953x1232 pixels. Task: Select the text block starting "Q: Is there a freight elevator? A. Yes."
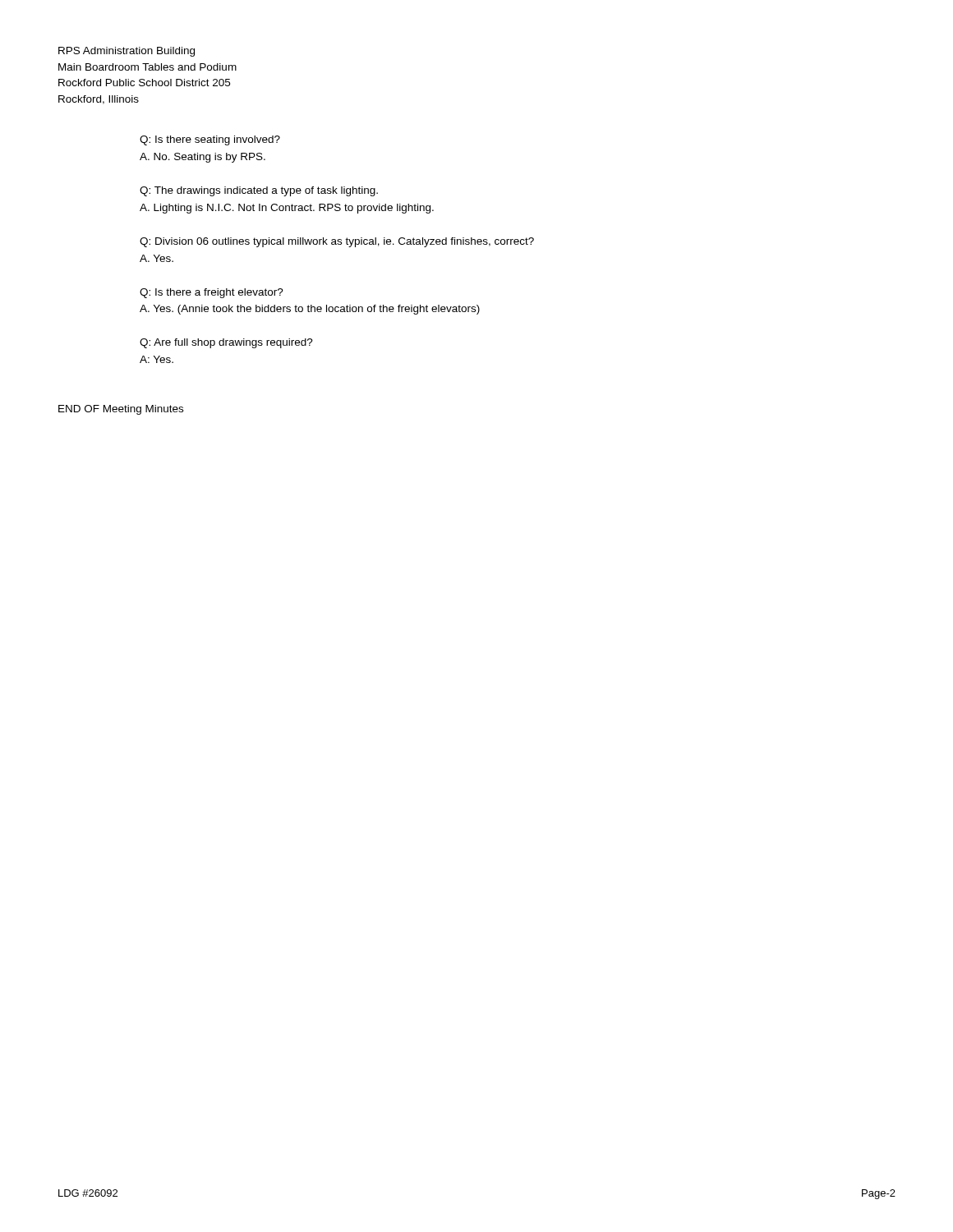310,300
